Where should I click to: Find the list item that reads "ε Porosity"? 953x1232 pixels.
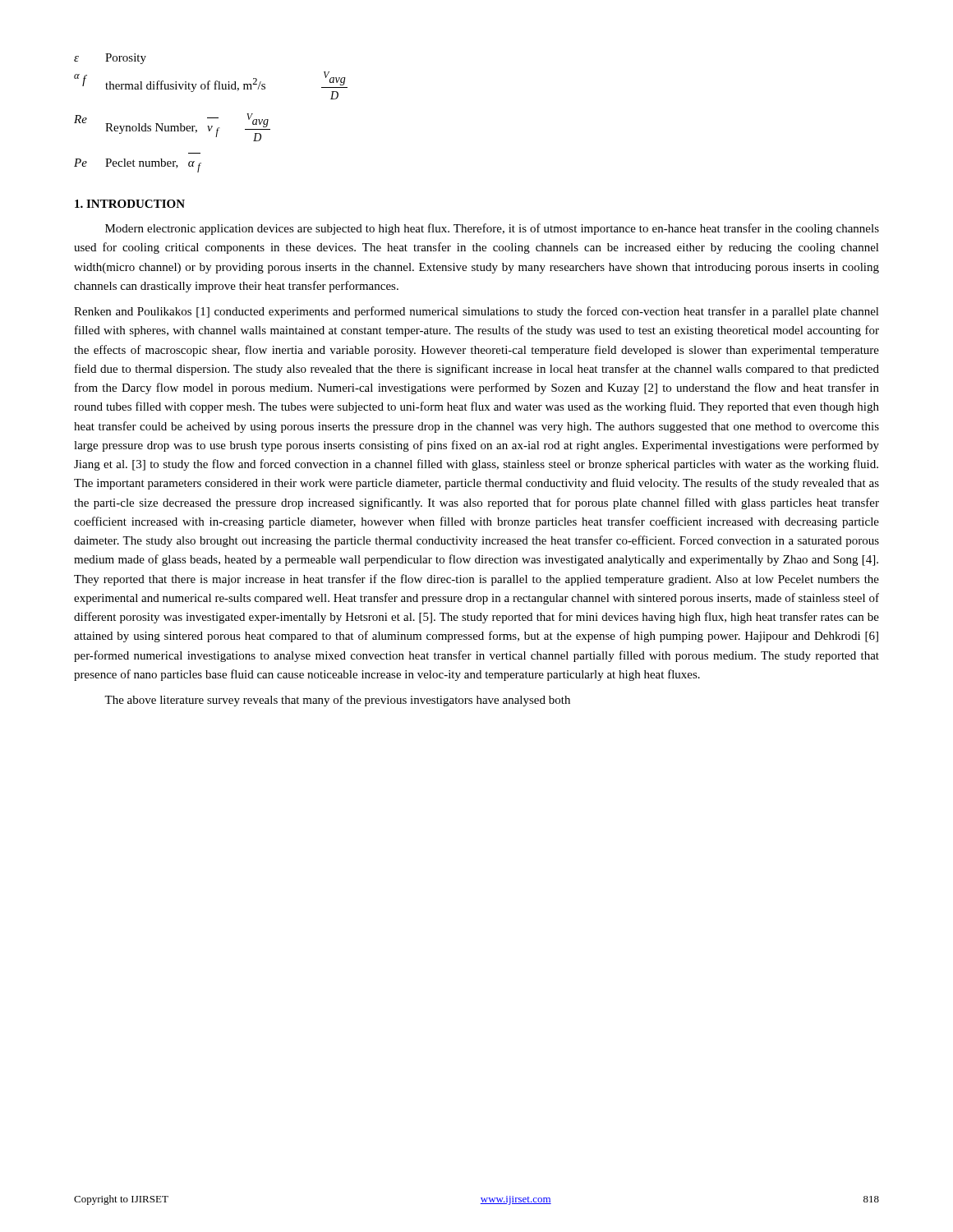[110, 59]
